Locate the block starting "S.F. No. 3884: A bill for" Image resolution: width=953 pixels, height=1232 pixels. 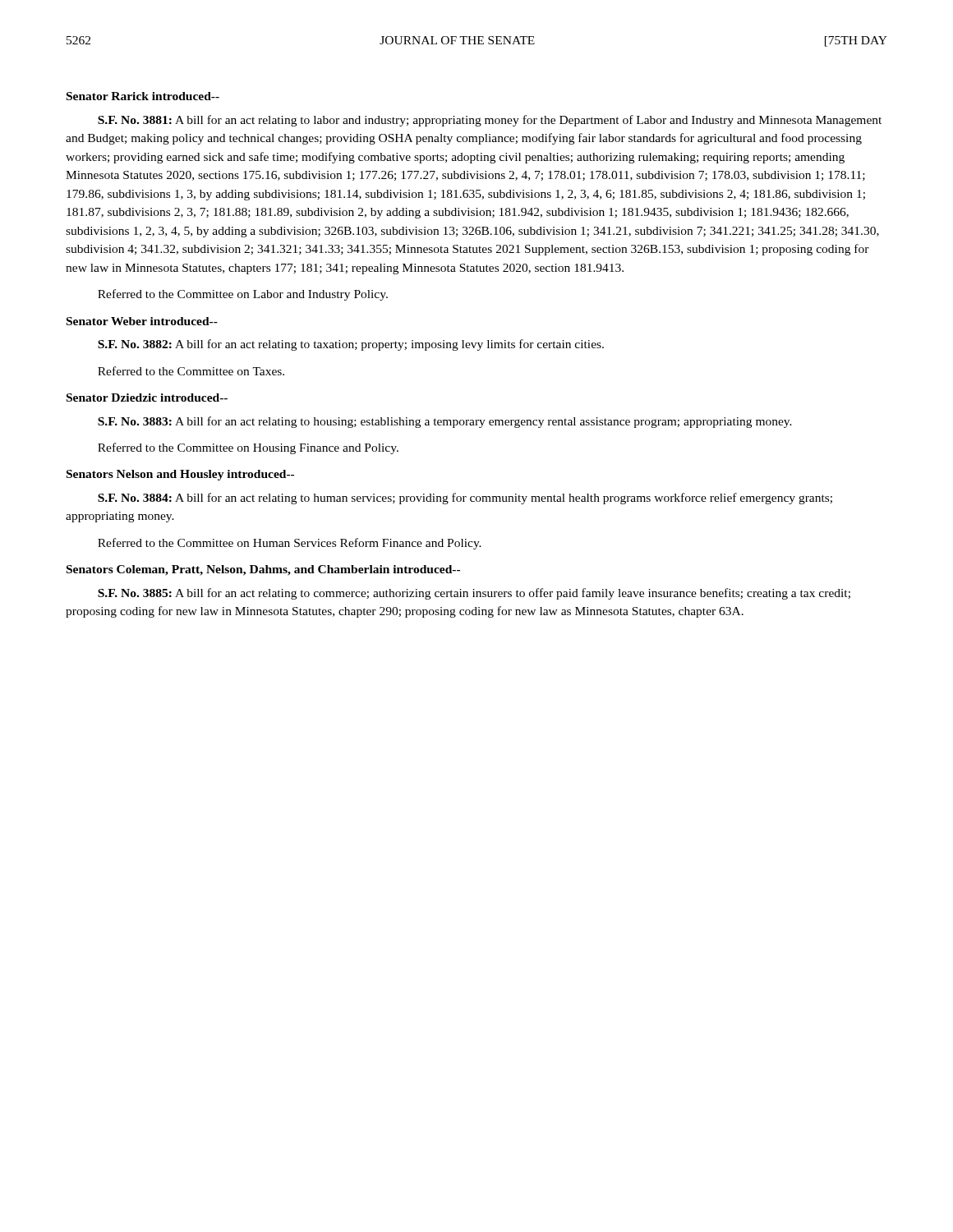click(476, 507)
